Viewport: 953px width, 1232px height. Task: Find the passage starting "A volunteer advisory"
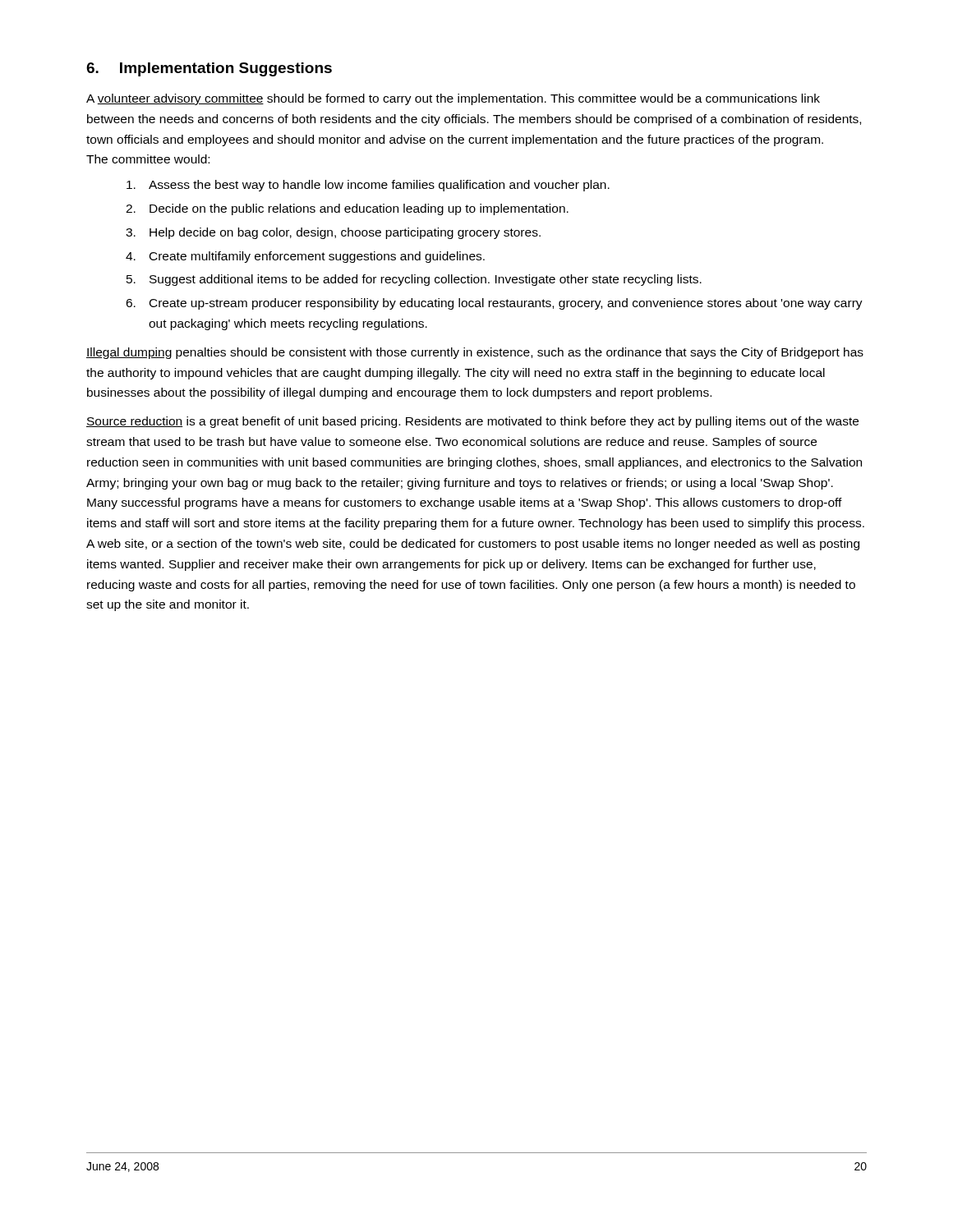(x=474, y=119)
